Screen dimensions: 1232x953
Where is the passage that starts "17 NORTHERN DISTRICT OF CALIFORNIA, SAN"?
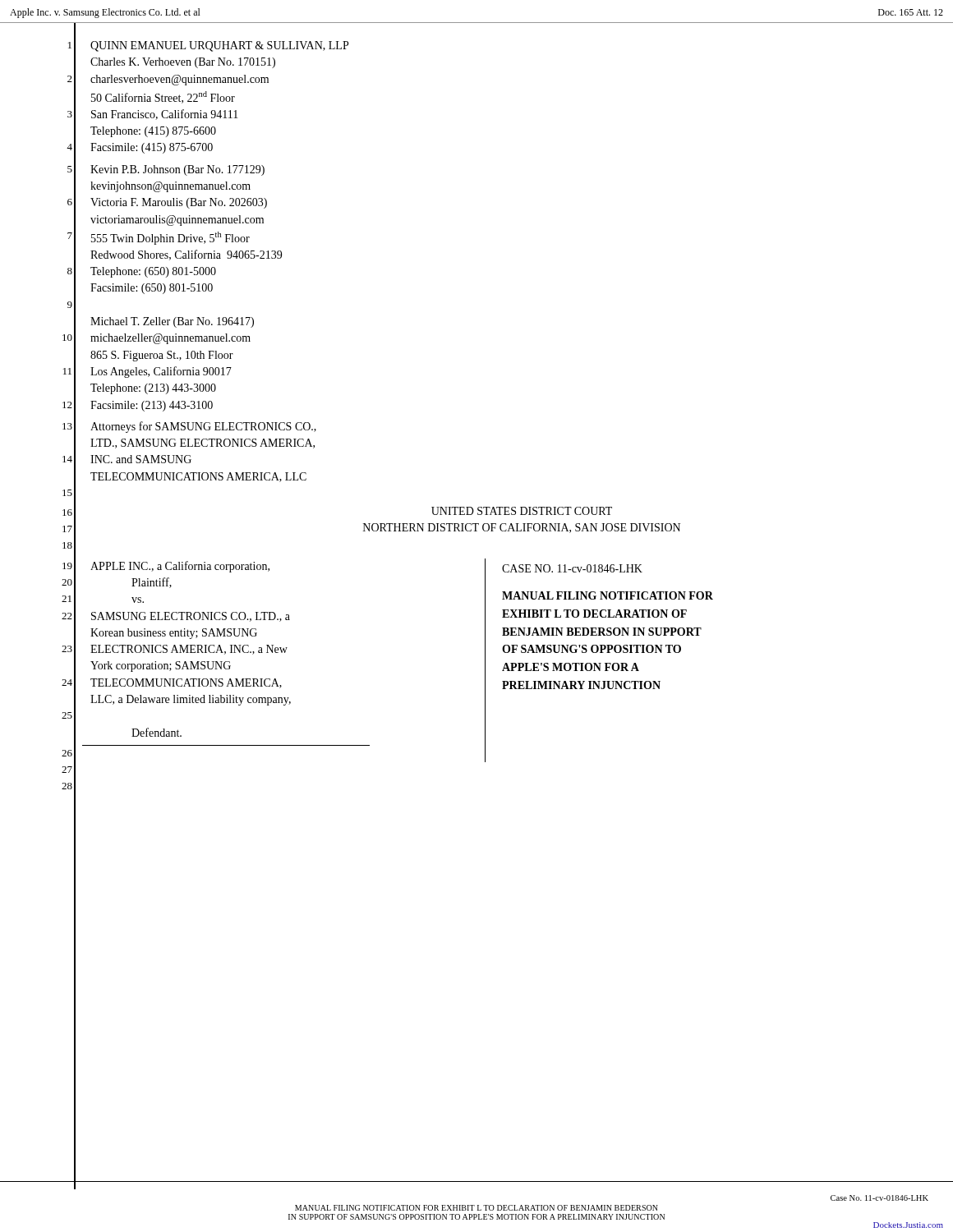[476, 530]
